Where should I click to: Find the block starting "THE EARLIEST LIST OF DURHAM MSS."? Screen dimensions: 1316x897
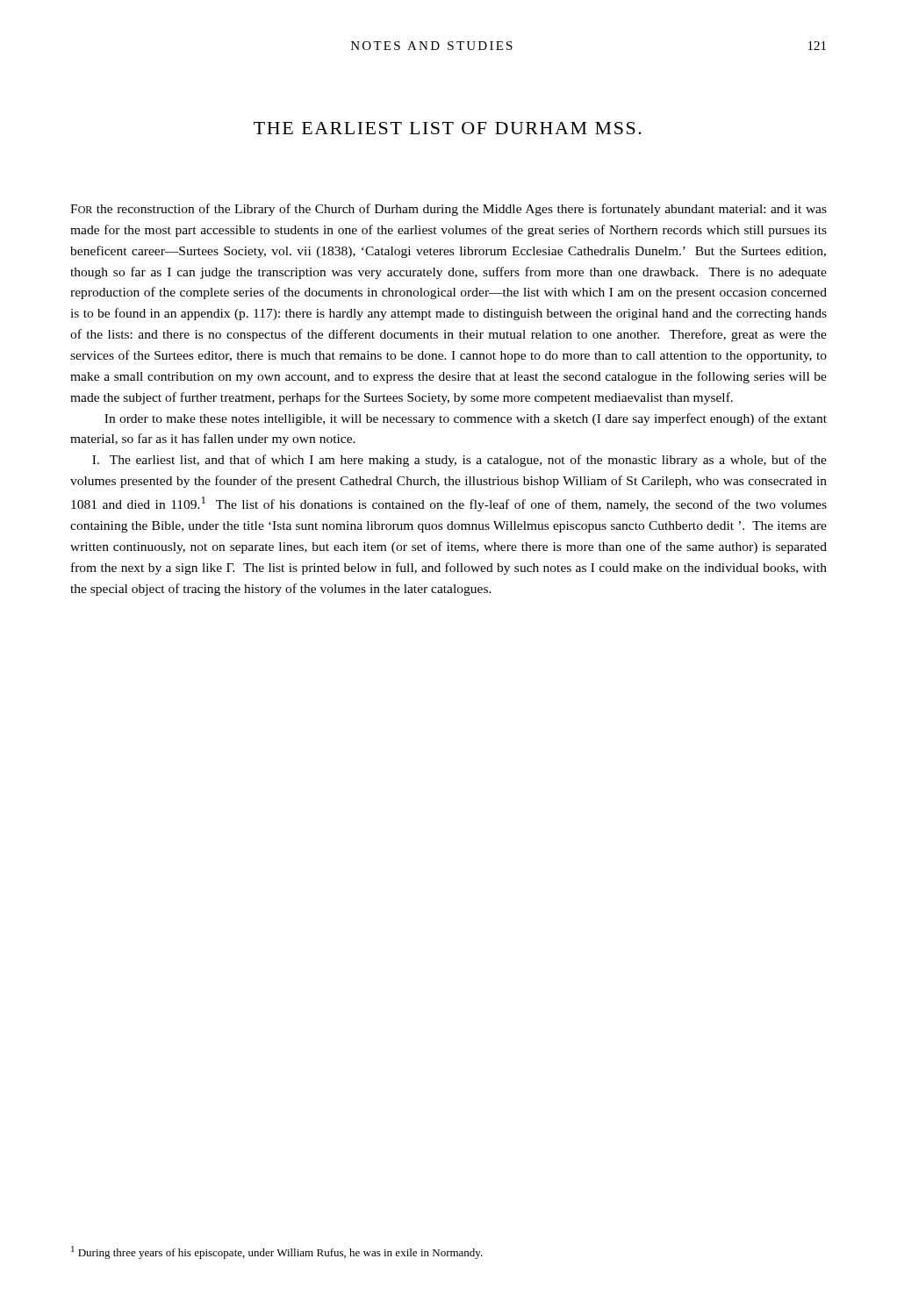(x=448, y=128)
